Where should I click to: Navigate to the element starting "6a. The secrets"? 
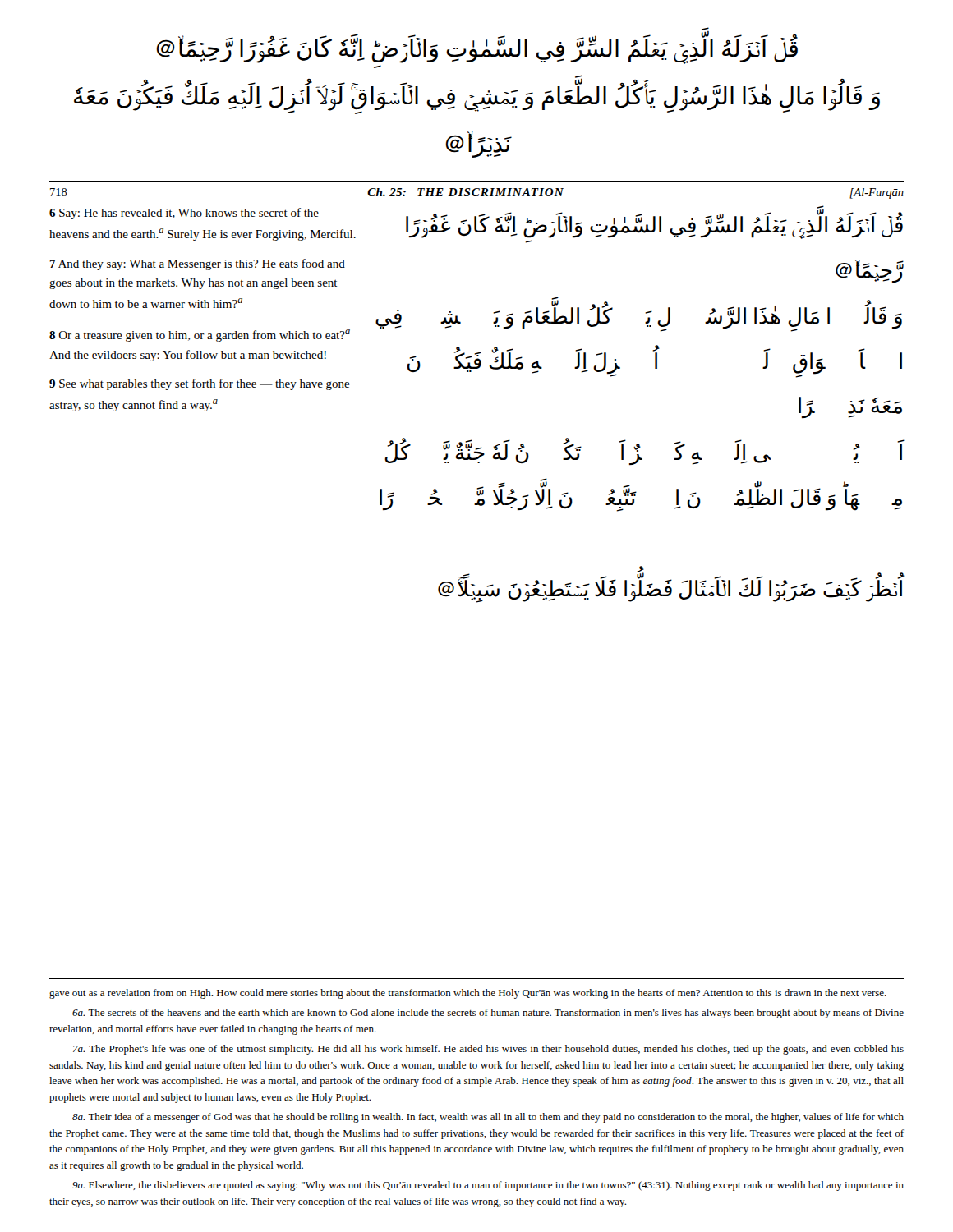[x=476, y=1020]
